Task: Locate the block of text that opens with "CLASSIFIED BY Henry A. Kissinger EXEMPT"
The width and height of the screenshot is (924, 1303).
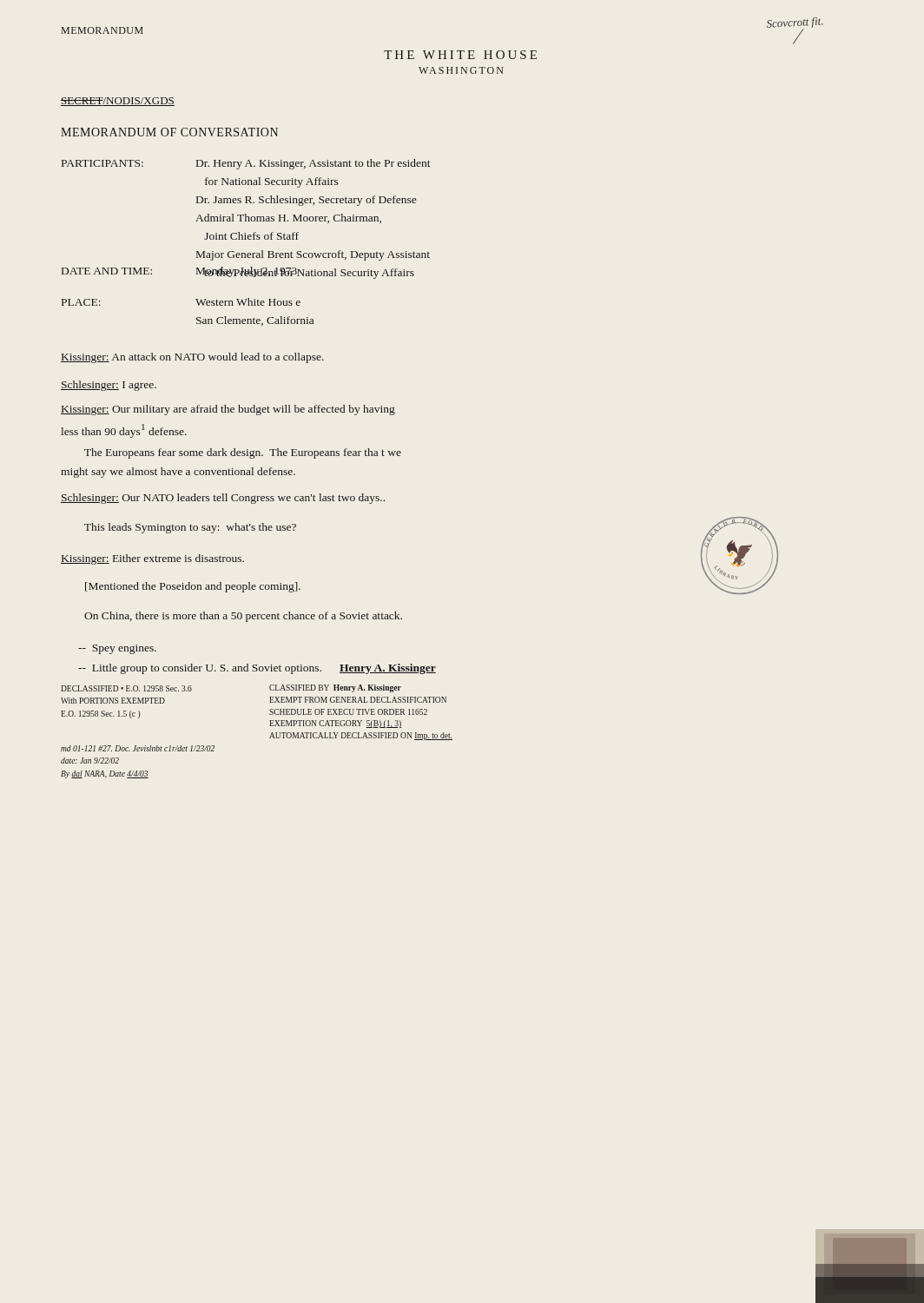Action: (x=361, y=712)
